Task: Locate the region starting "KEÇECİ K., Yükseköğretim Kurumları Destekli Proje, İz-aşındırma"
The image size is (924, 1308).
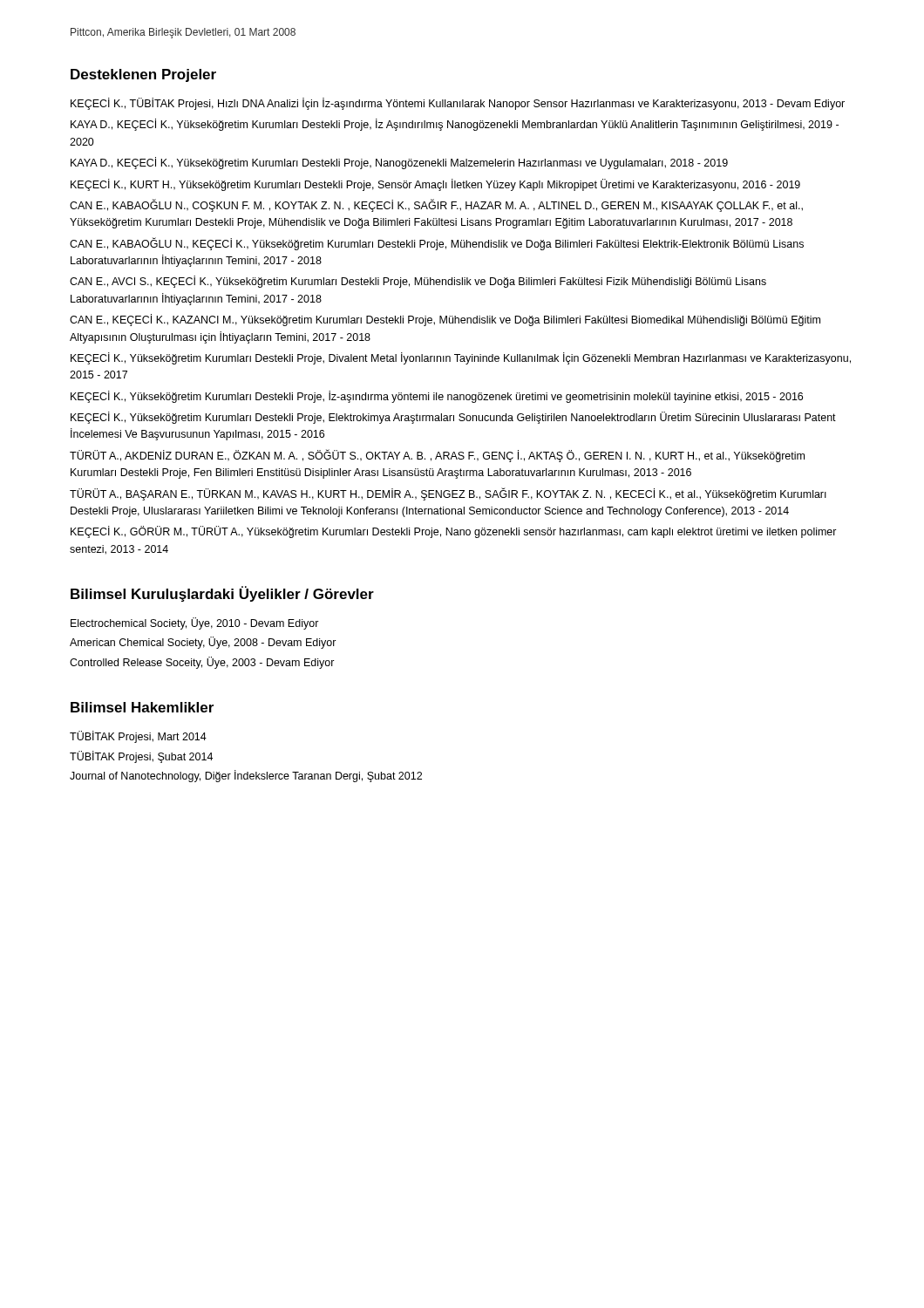Action: pyautogui.click(x=437, y=396)
